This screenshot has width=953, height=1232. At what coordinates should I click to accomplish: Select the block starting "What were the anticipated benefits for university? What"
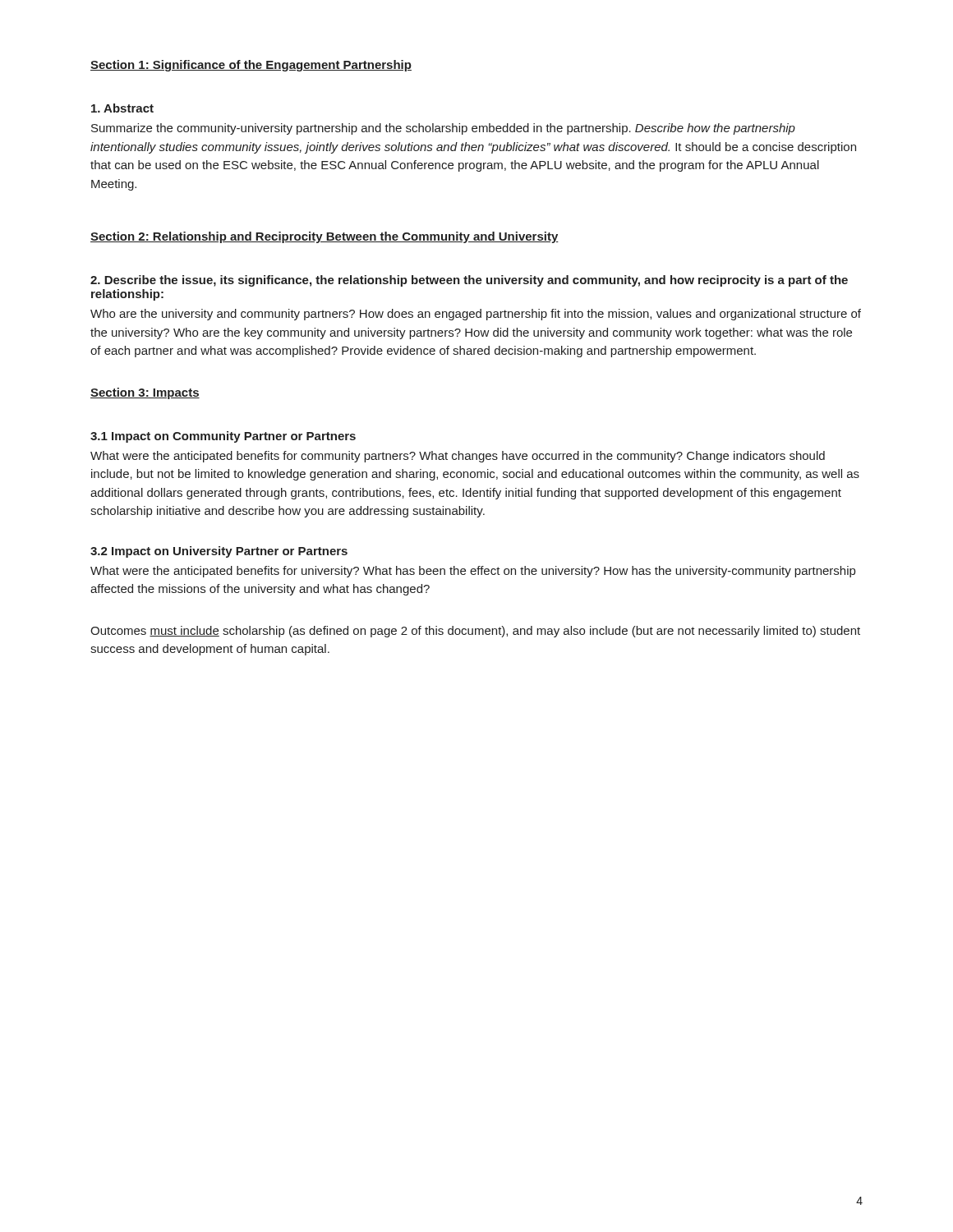point(473,579)
